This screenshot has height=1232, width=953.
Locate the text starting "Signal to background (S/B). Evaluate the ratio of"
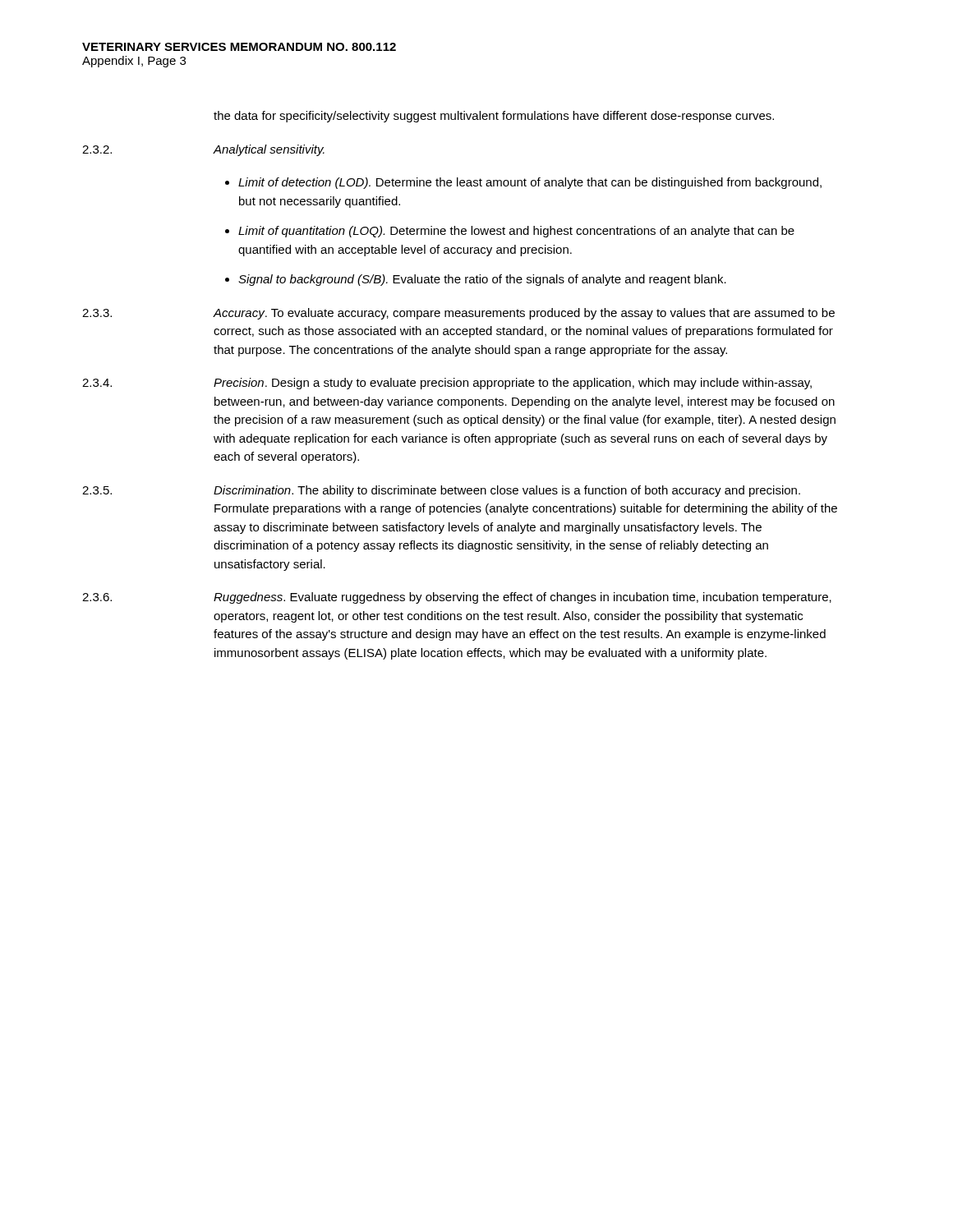pos(482,279)
